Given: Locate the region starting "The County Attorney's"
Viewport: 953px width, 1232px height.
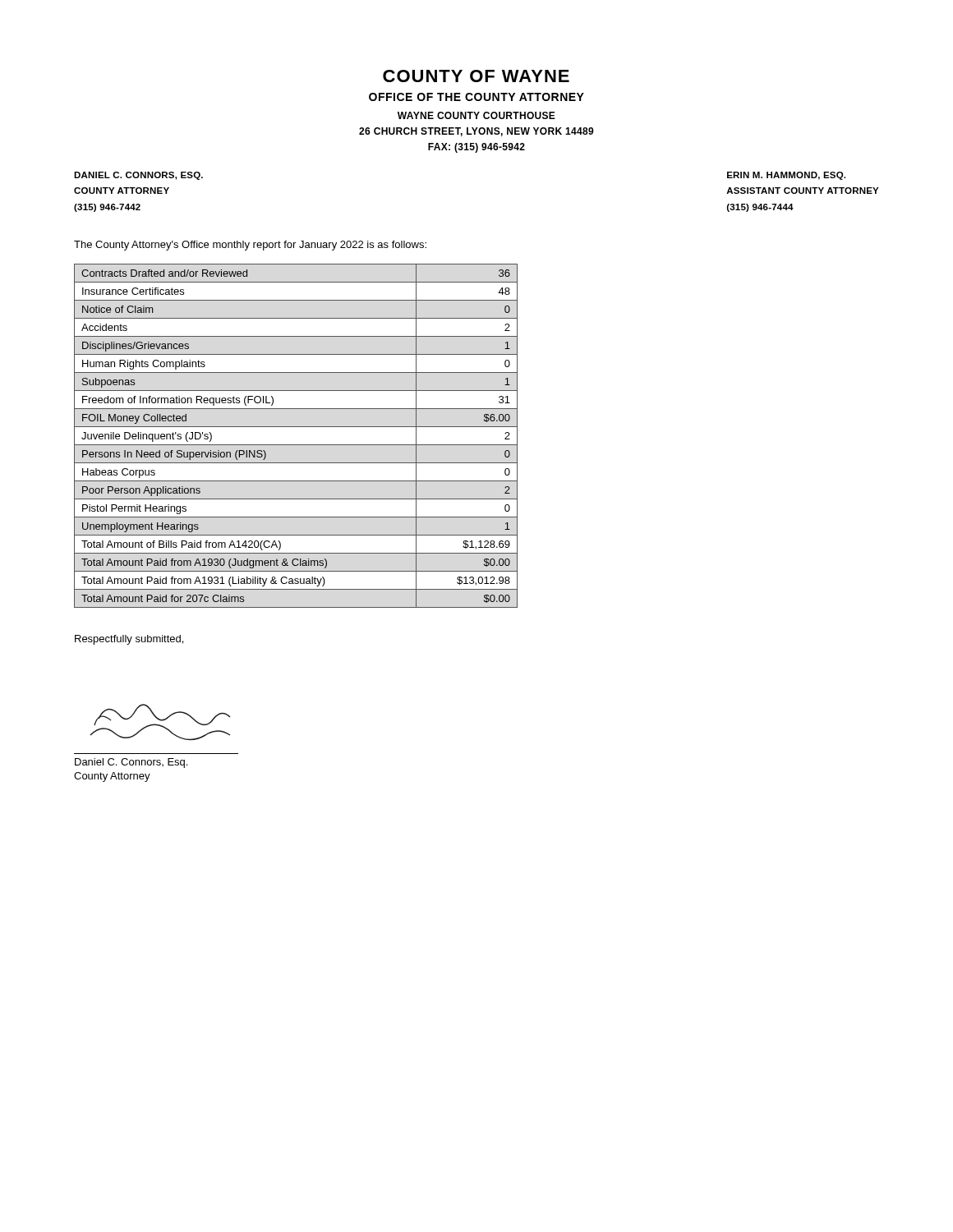Looking at the screenshot, I should point(251,245).
